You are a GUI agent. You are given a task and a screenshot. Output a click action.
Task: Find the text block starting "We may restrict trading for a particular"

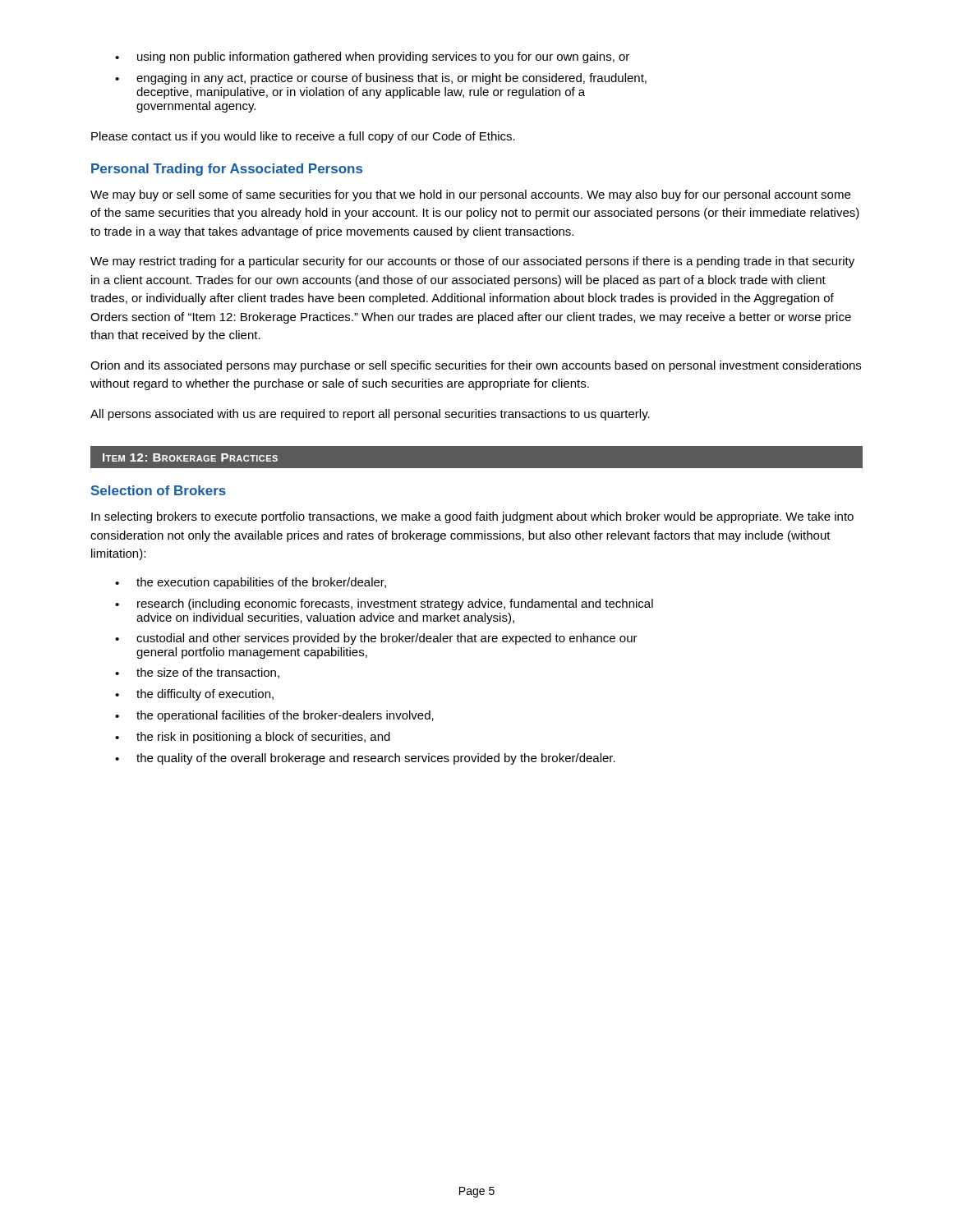(476, 298)
